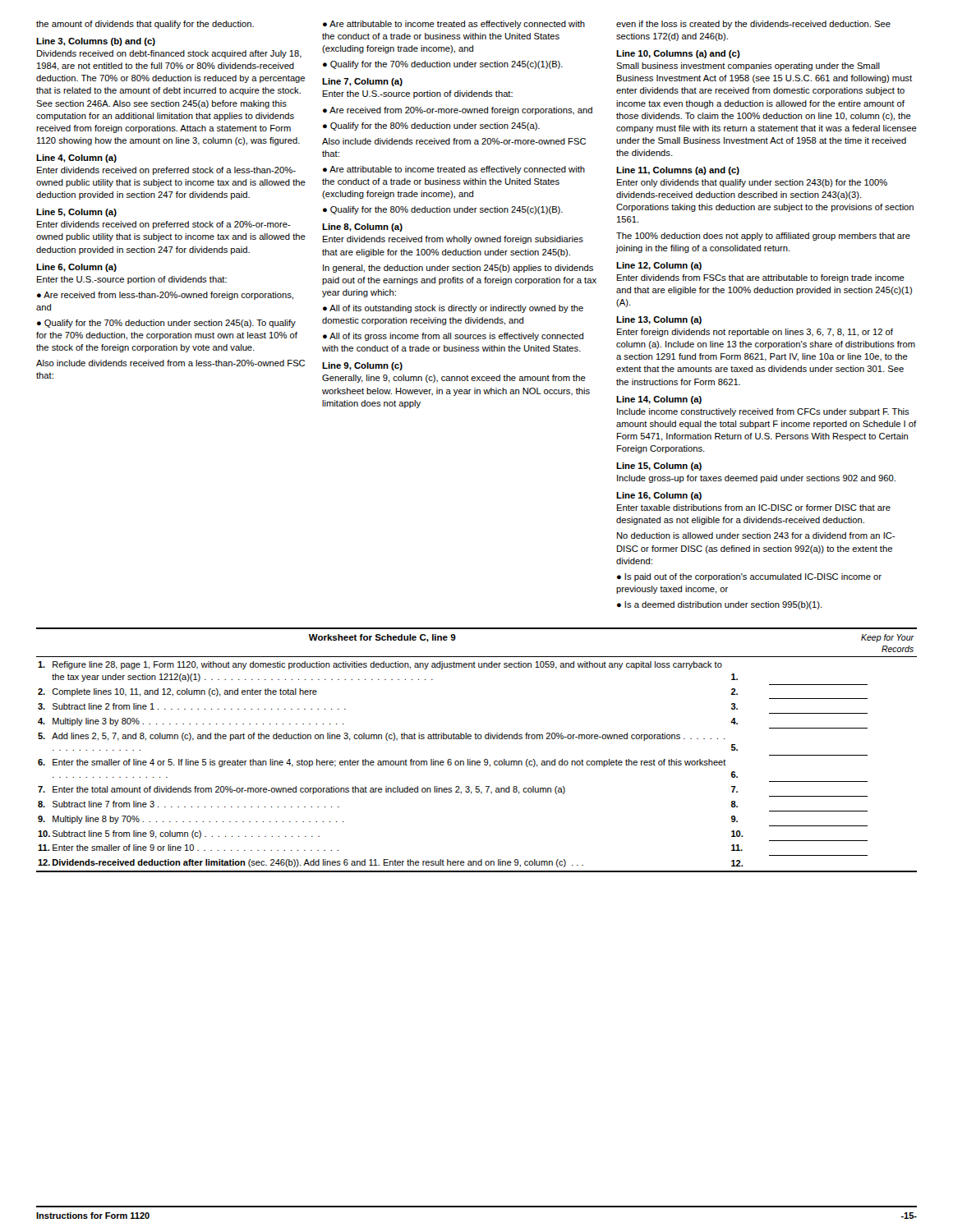Locate the section header that says "Line 12, Column (a)"

tap(659, 265)
